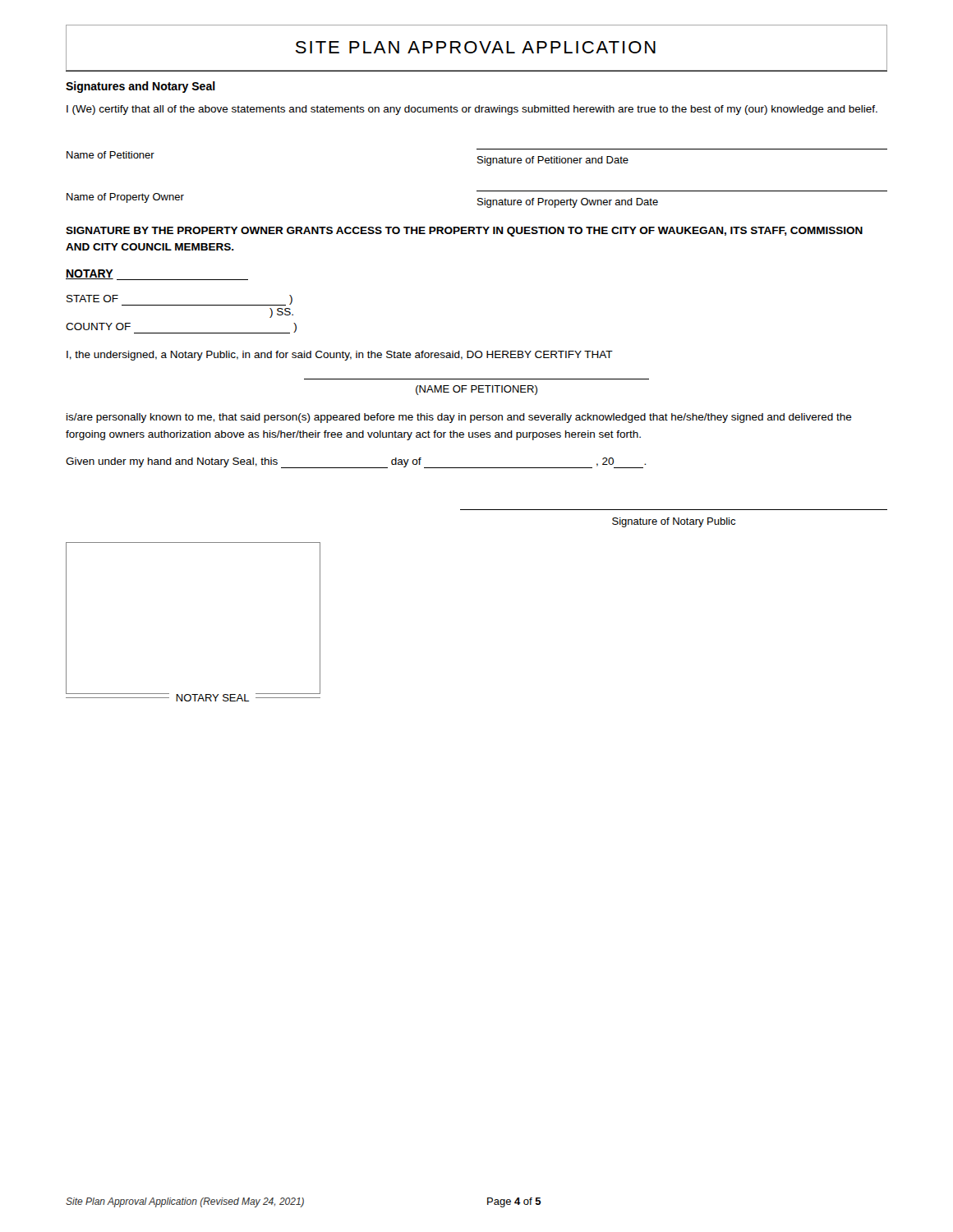This screenshot has height=1232, width=953.
Task: Select the region starting "Given under my hand and Notary Seal,"
Action: pos(356,461)
